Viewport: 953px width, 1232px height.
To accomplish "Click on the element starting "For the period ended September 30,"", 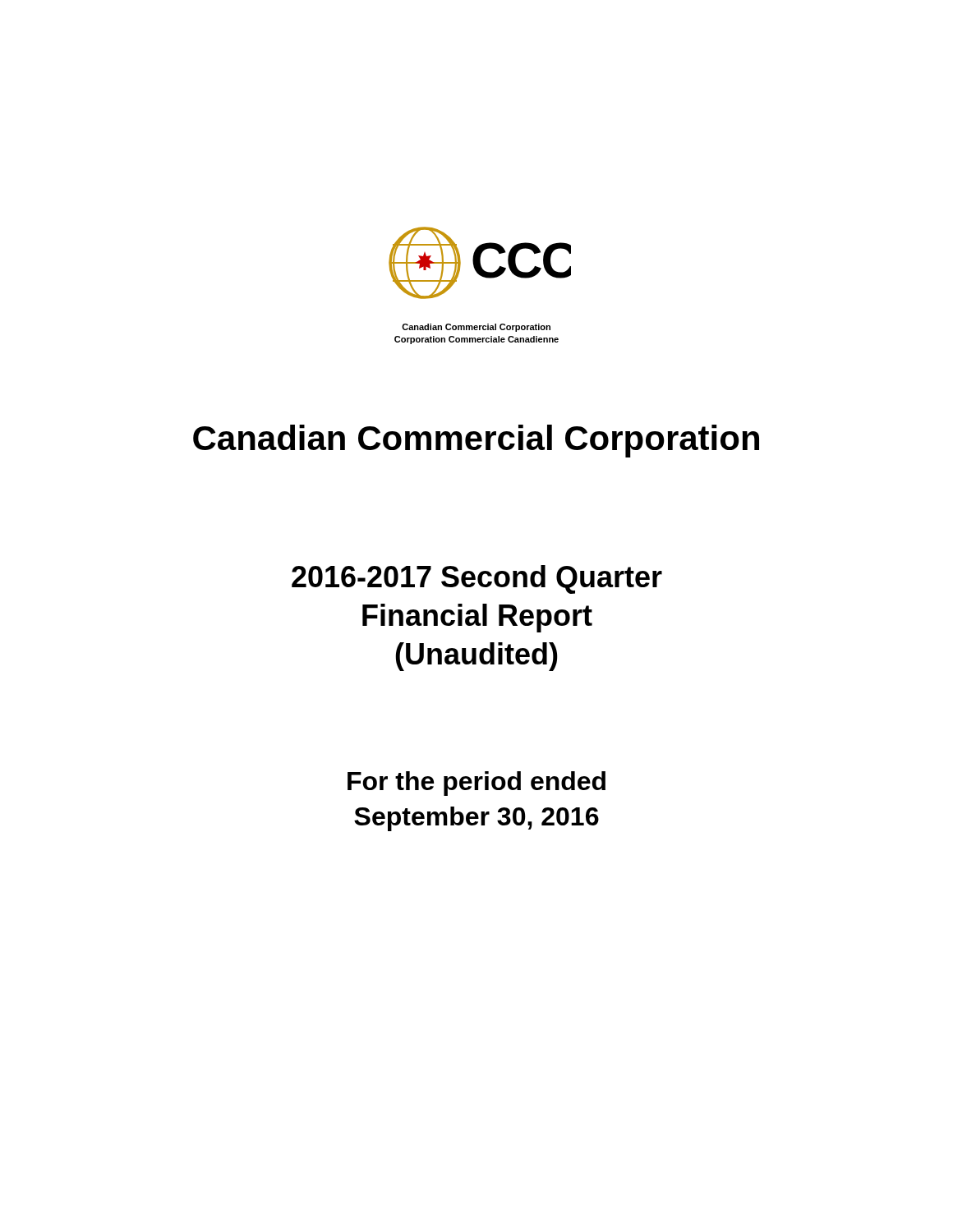I will (x=476, y=799).
